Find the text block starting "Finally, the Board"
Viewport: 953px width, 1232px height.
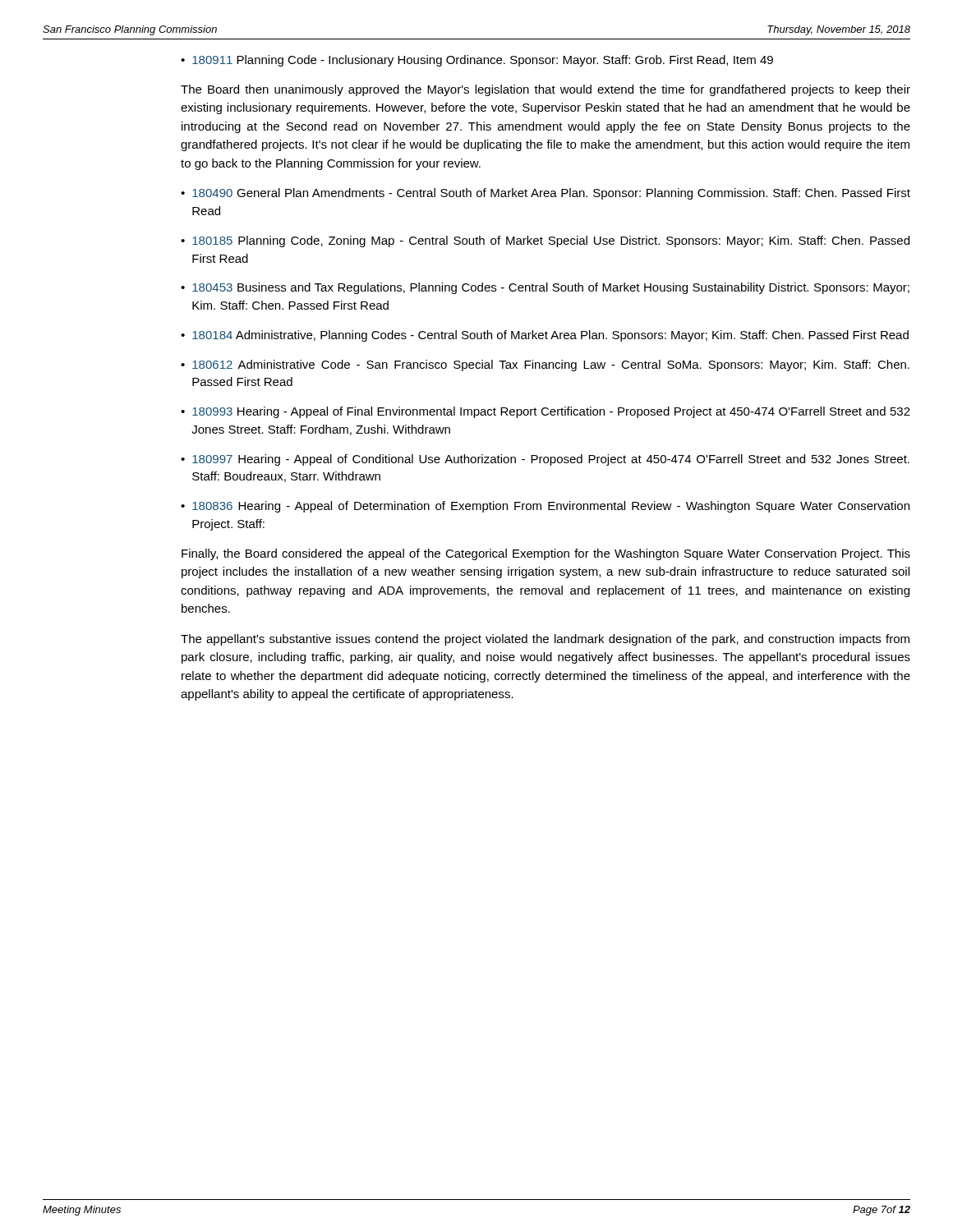546,580
